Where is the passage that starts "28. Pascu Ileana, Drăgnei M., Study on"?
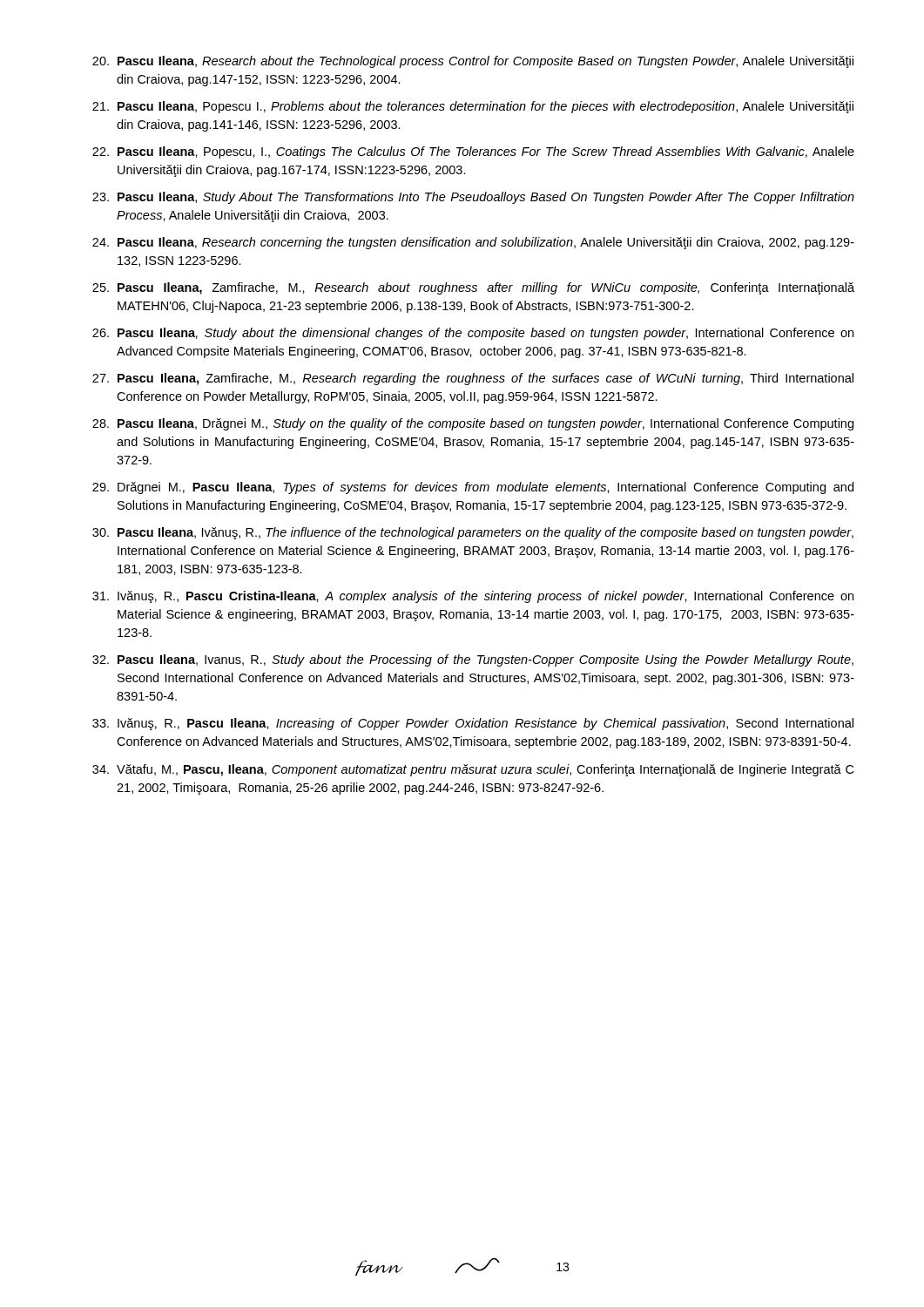This screenshot has height=1307, width=924. point(462,442)
